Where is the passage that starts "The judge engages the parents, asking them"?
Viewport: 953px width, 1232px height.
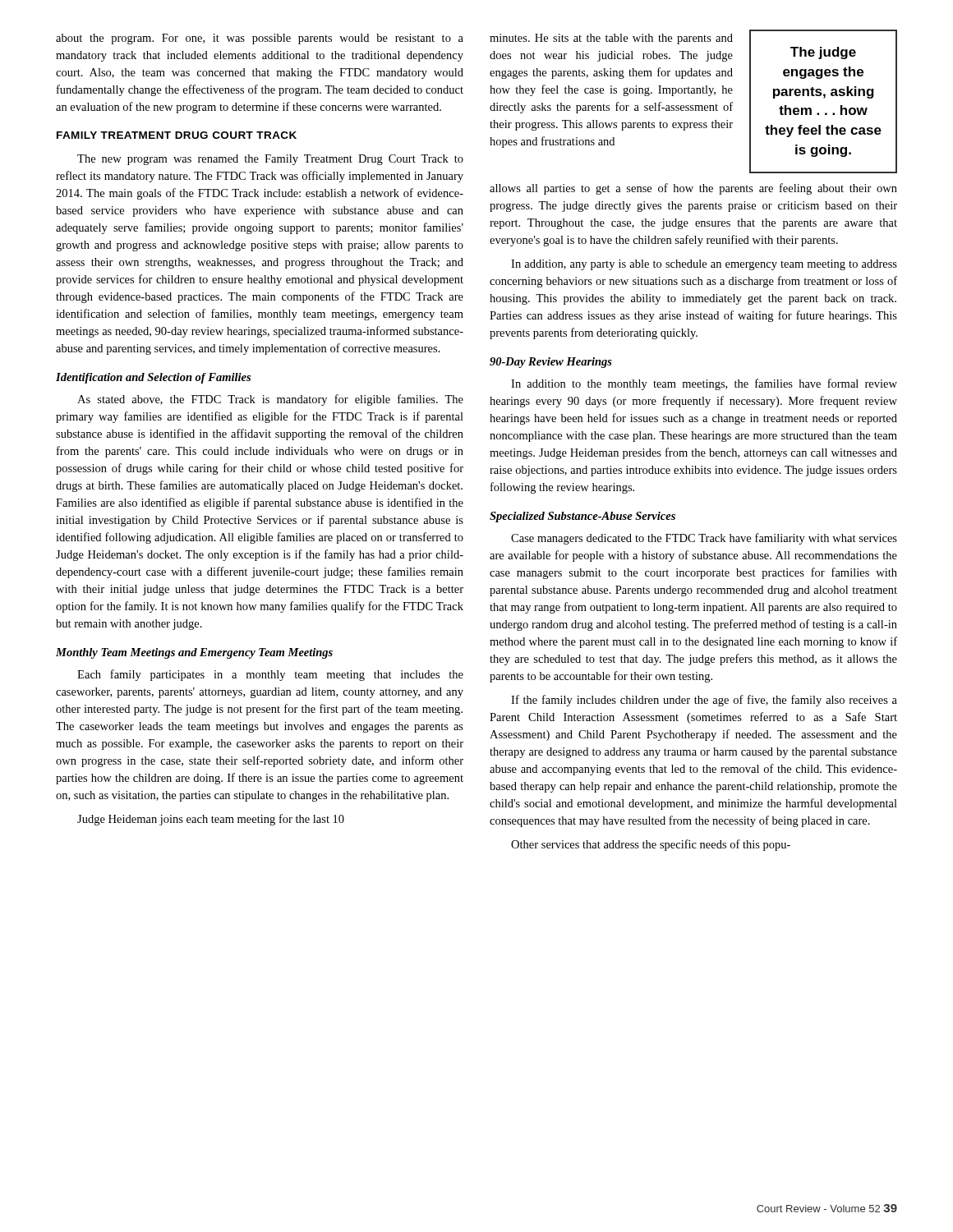click(823, 101)
